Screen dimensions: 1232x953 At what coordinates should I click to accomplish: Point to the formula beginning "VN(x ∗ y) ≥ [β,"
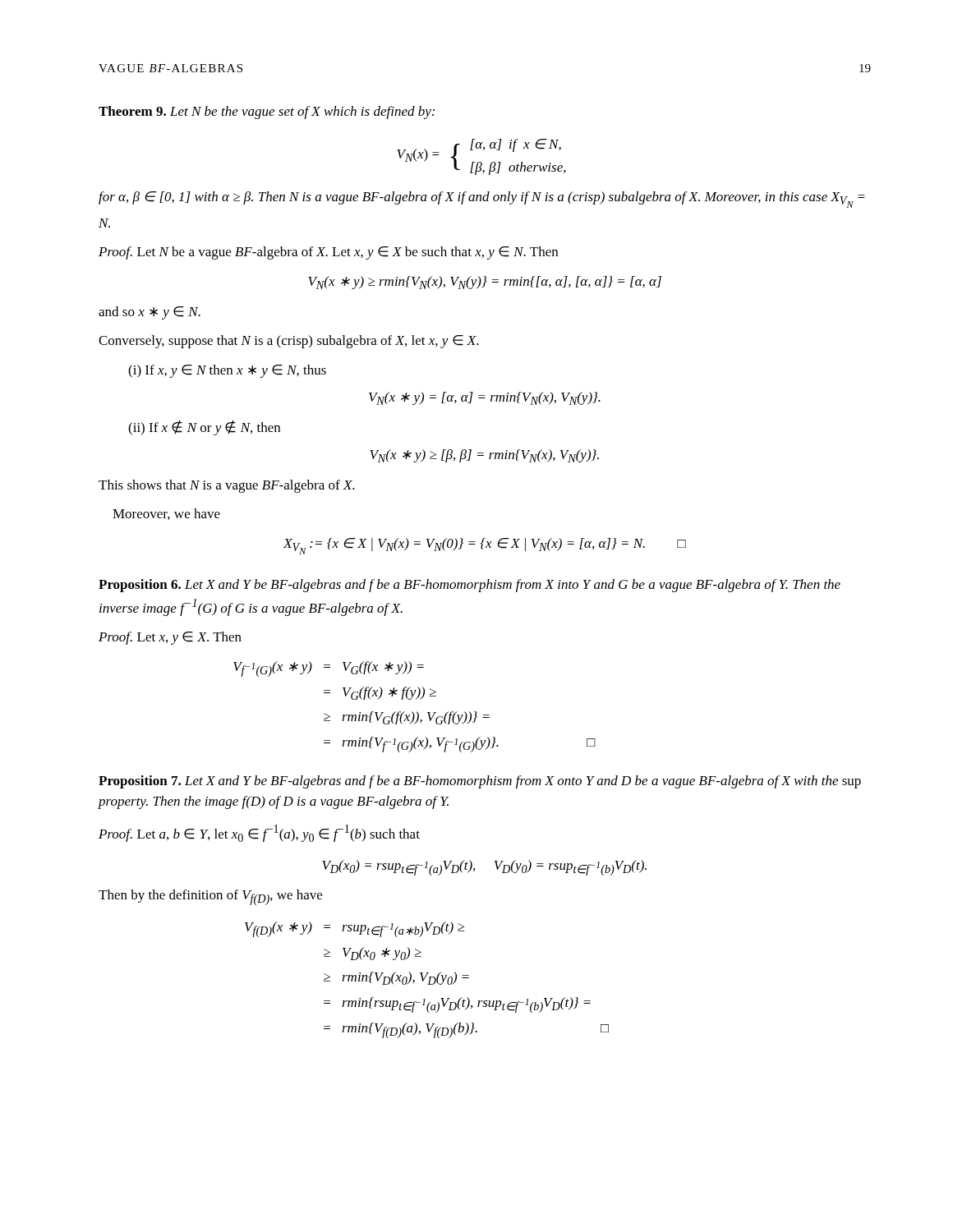[485, 456]
